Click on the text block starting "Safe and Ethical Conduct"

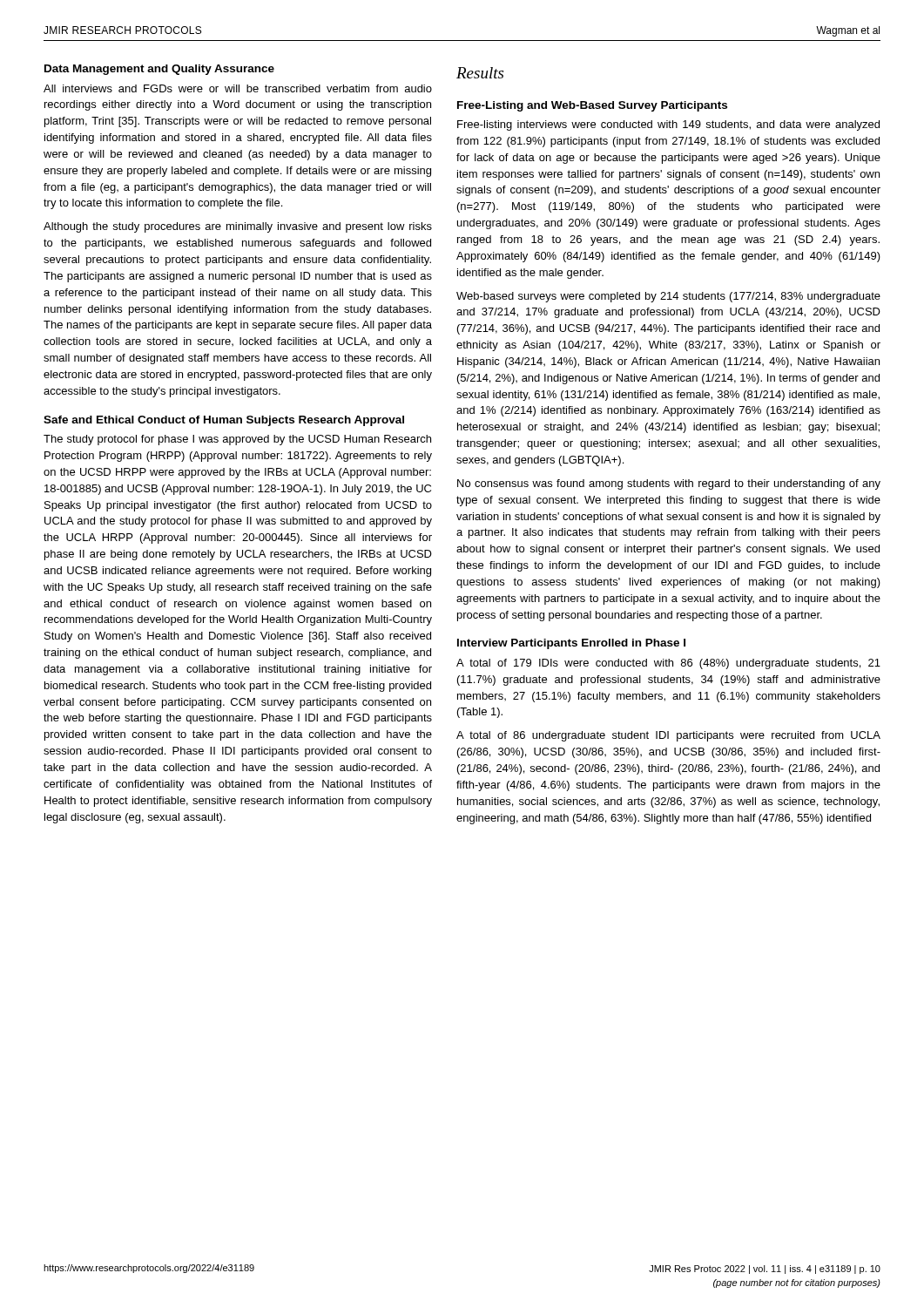tap(224, 419)
